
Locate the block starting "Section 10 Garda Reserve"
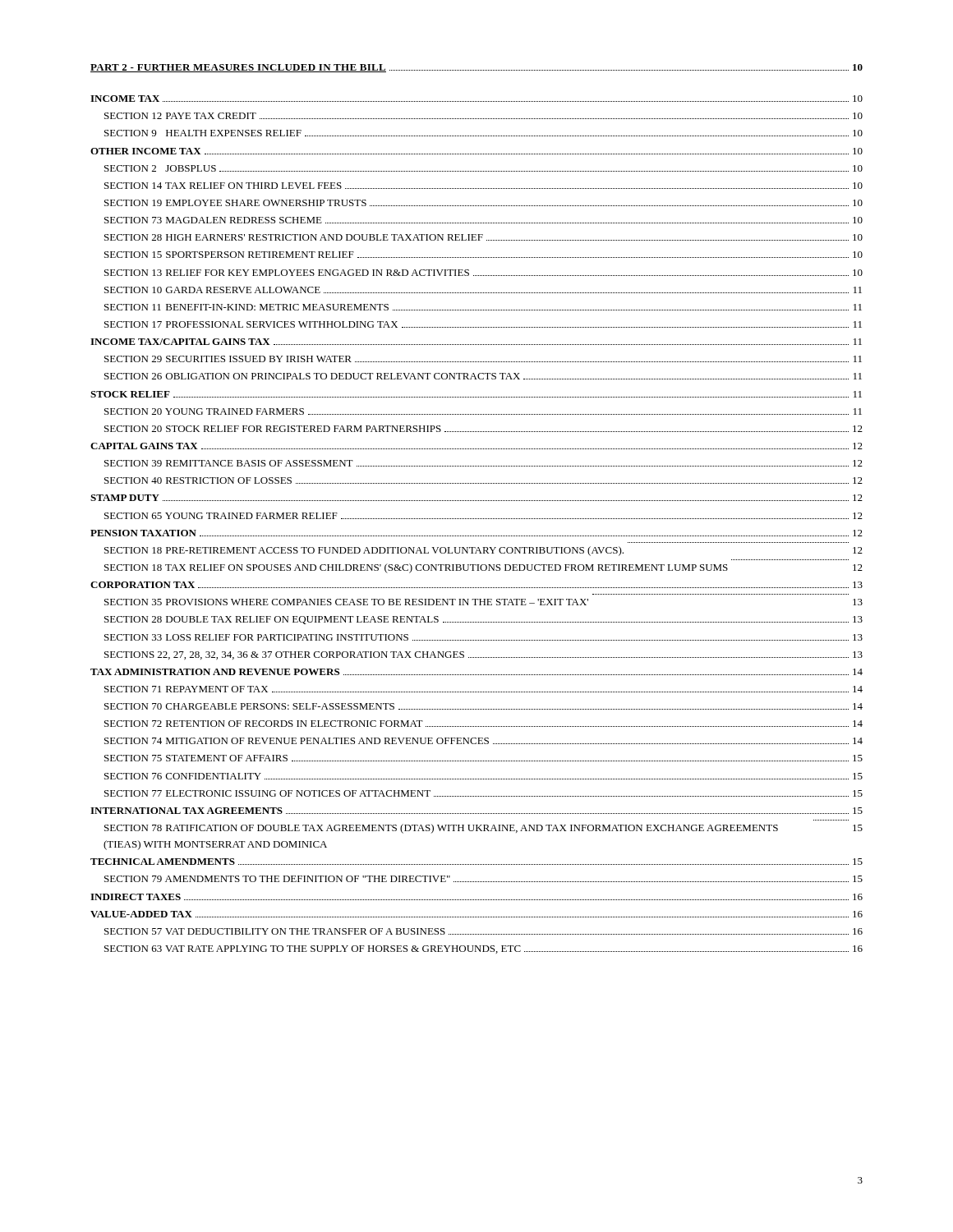476,290
